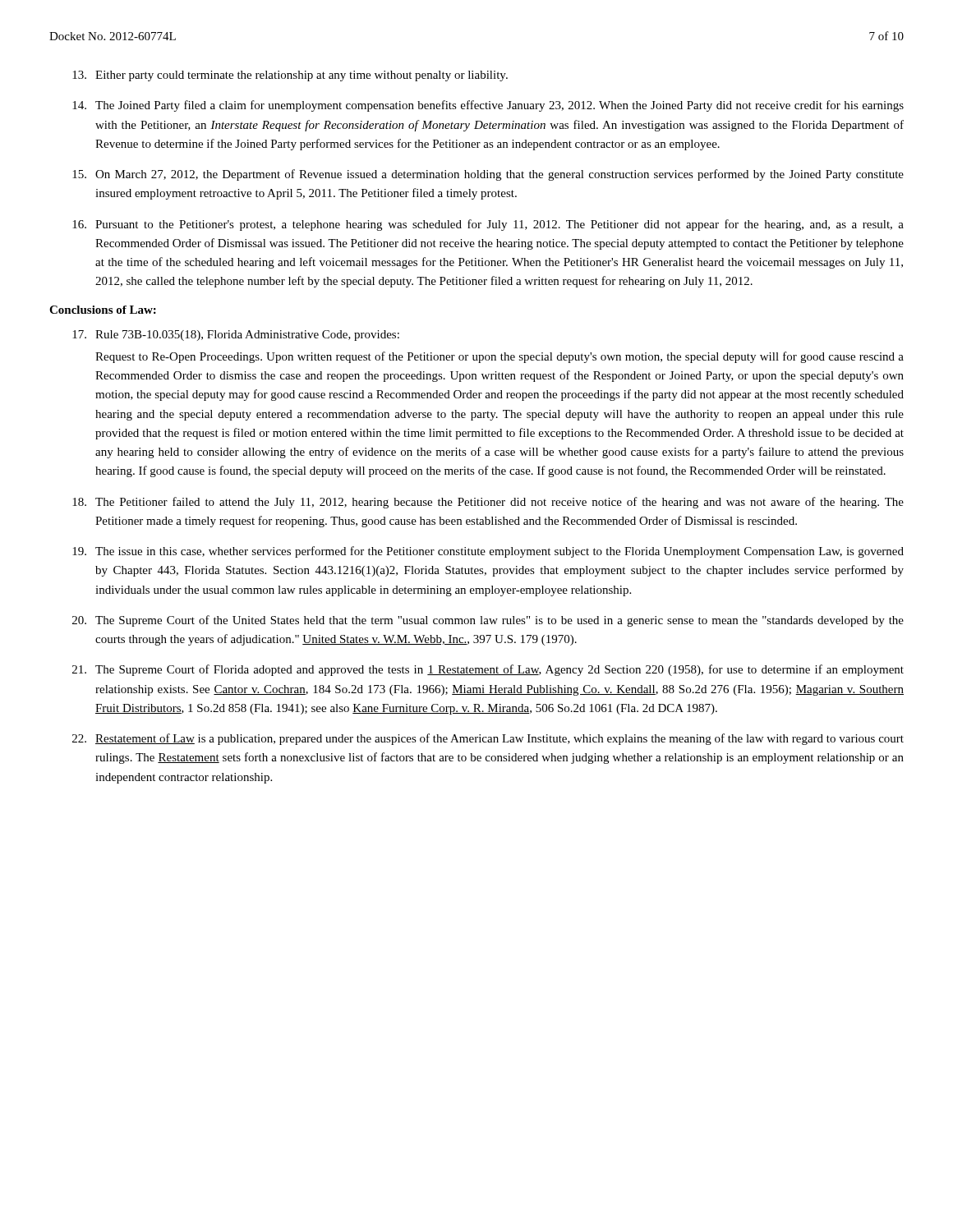The width and height of the screenshot is (953, 1232).
Task: Point to the region starting "19. The issue in this case, whether"
Action: pos(476,571)
